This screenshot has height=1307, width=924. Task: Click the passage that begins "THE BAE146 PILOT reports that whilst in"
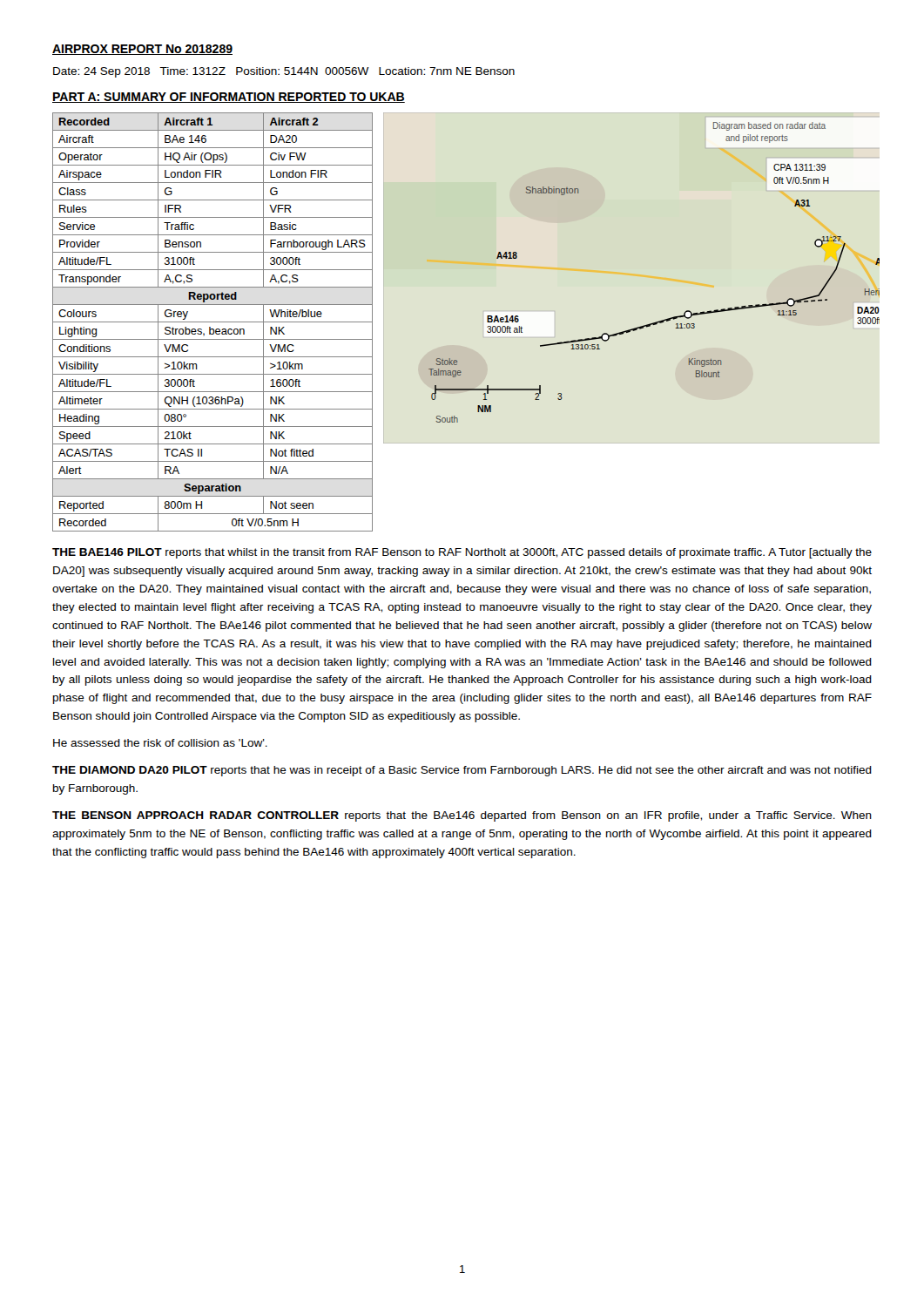coord(462,634)
